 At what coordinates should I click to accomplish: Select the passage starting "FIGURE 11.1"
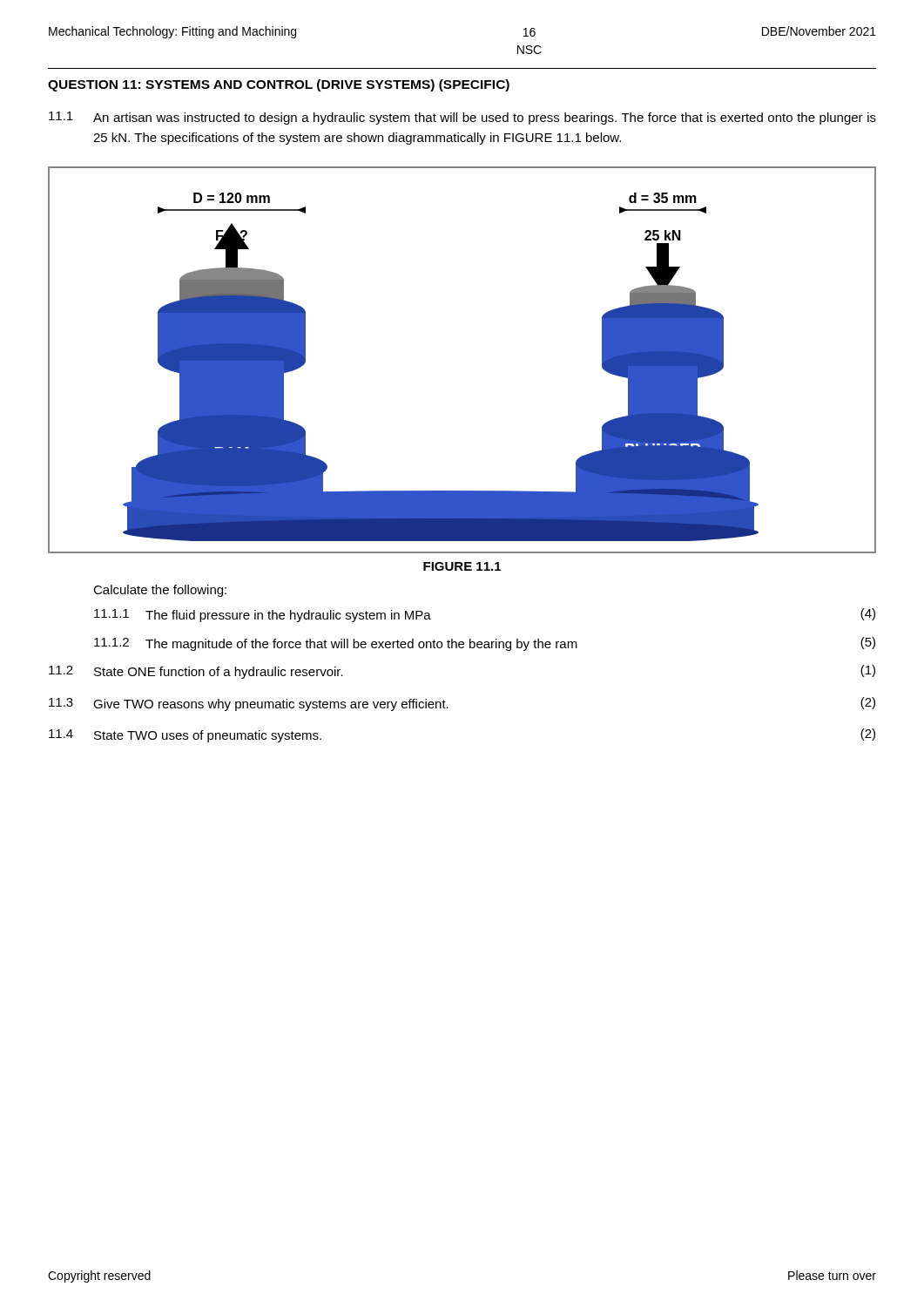click(x=462, y=566)
